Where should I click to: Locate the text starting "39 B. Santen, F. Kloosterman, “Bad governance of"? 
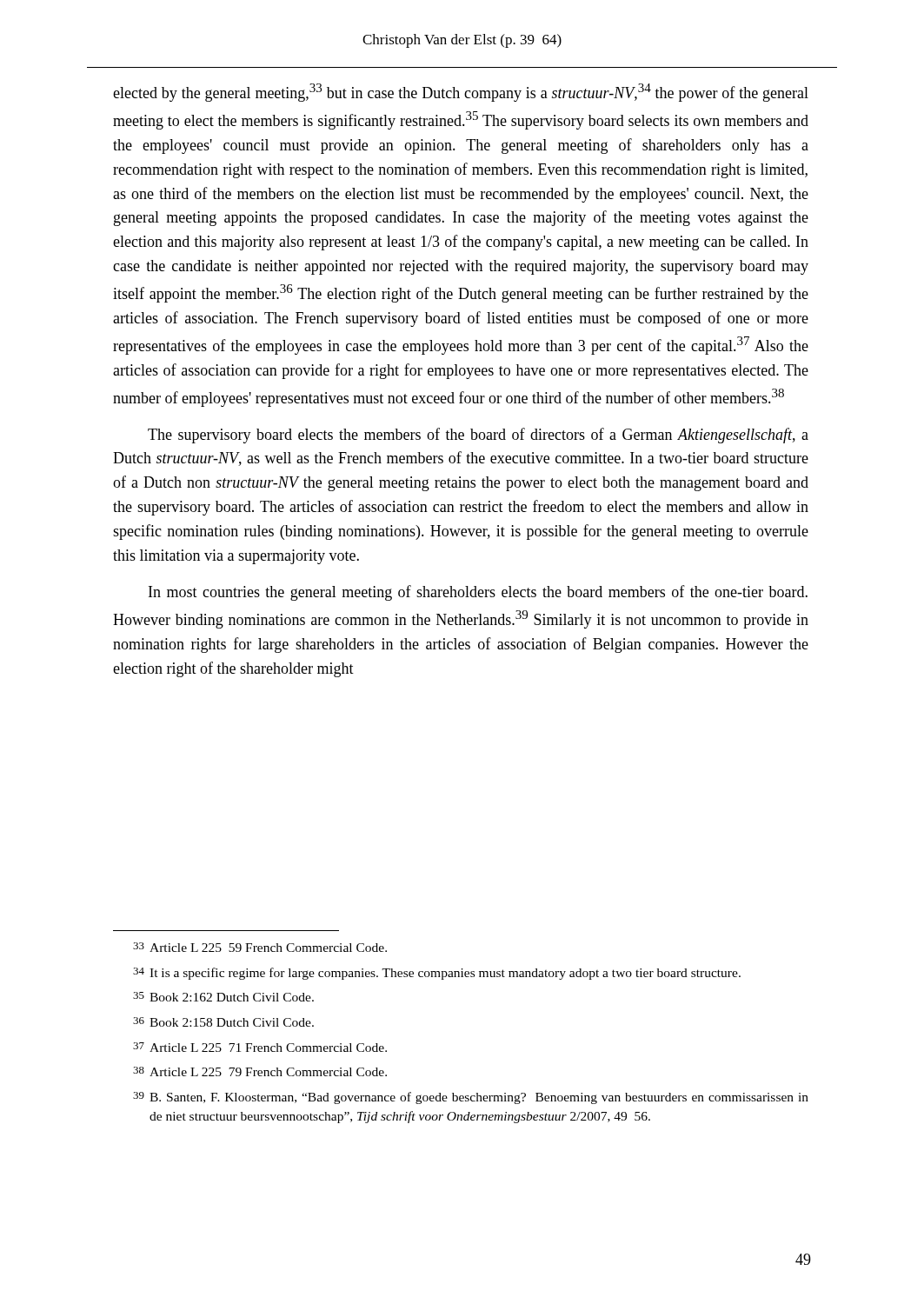(461, 1107)
